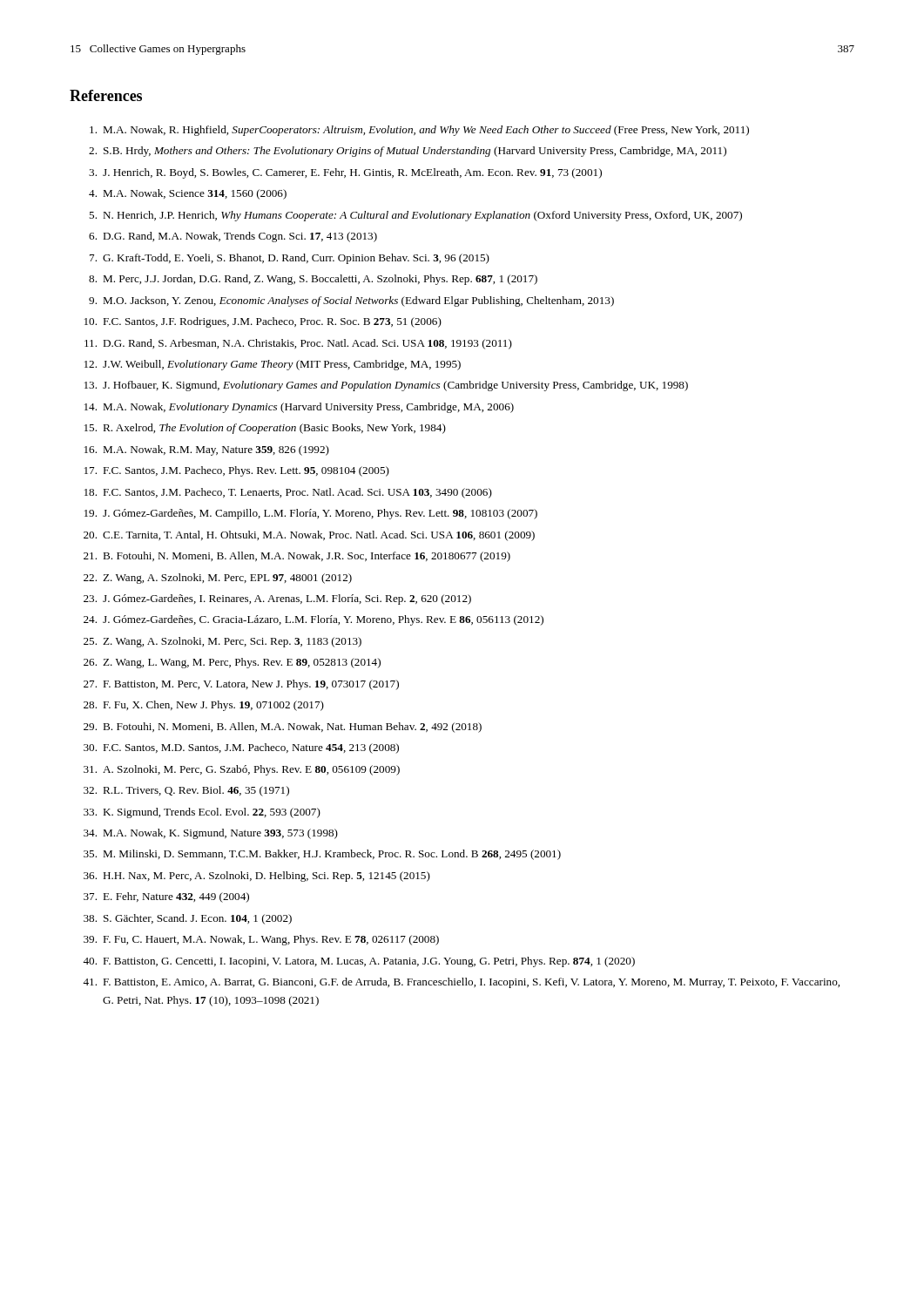Click on the text starting "12. J.W. Weibull, Evolutionary Game Theory"
The image size is (924, 1307).
[462, 364]
